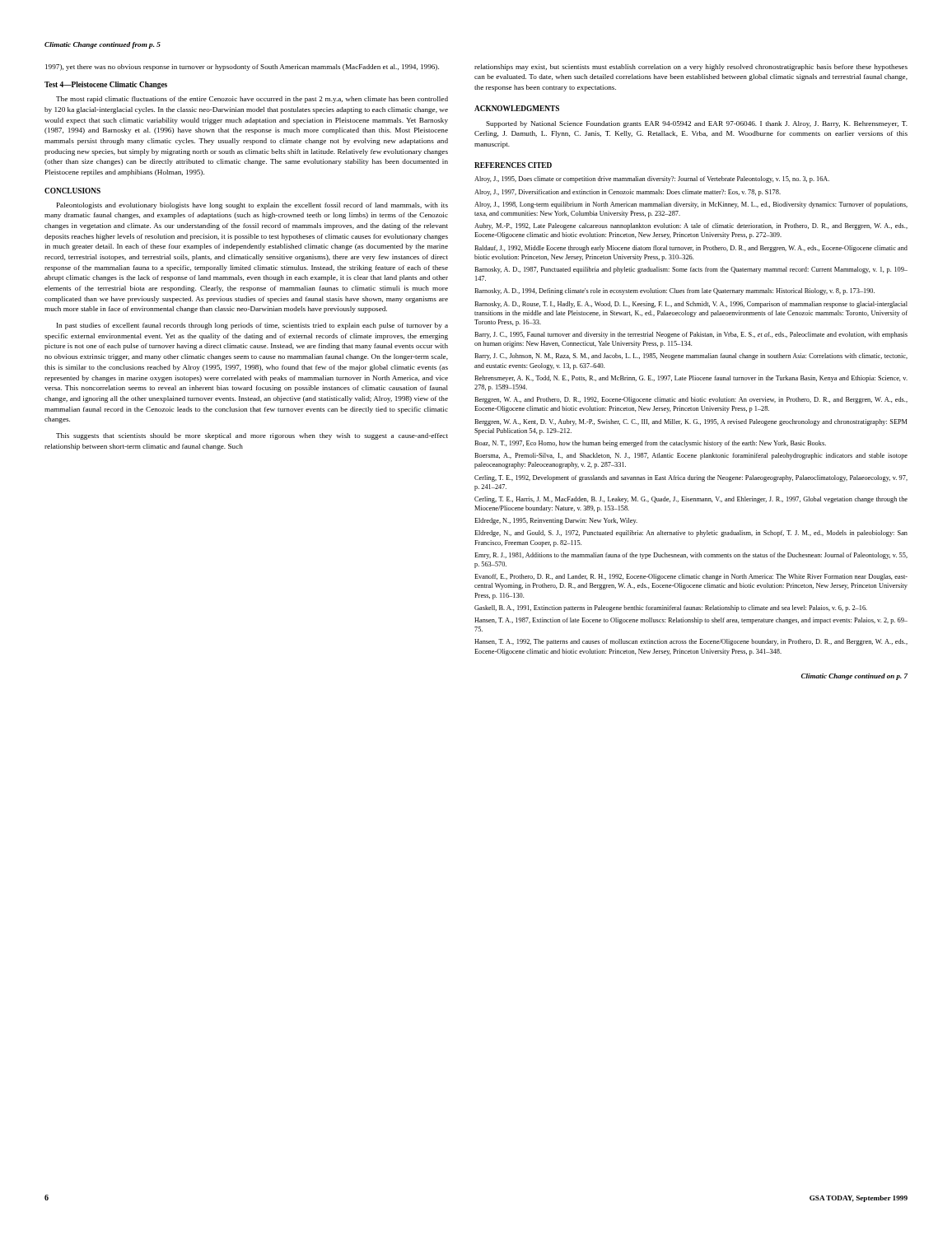952x1235 pixels.
Task: Click on the list item containing "Emry, R. J., 1981, Additions to the"
Action: [691, 560]
